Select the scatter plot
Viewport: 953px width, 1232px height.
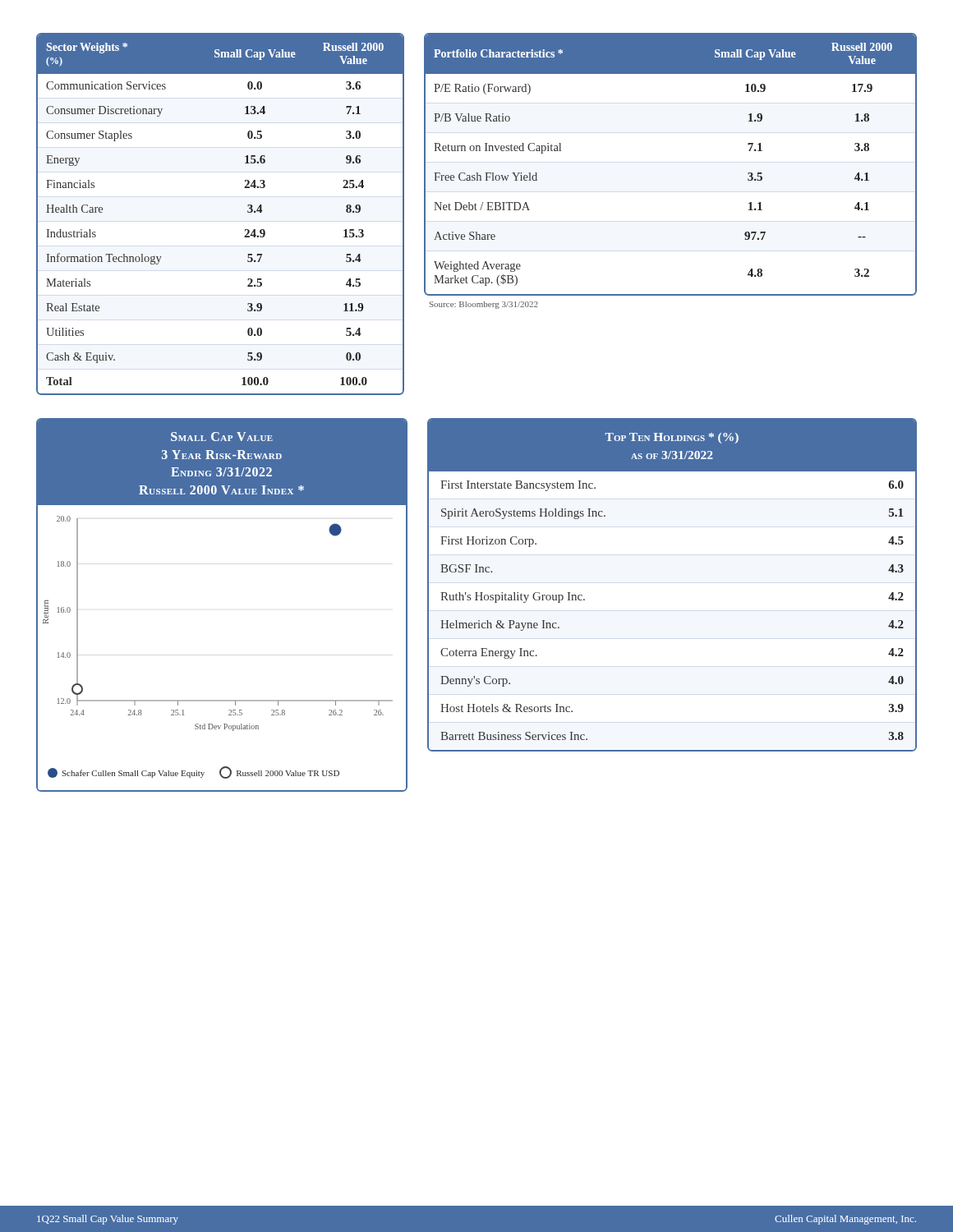[x=222, y=605]
